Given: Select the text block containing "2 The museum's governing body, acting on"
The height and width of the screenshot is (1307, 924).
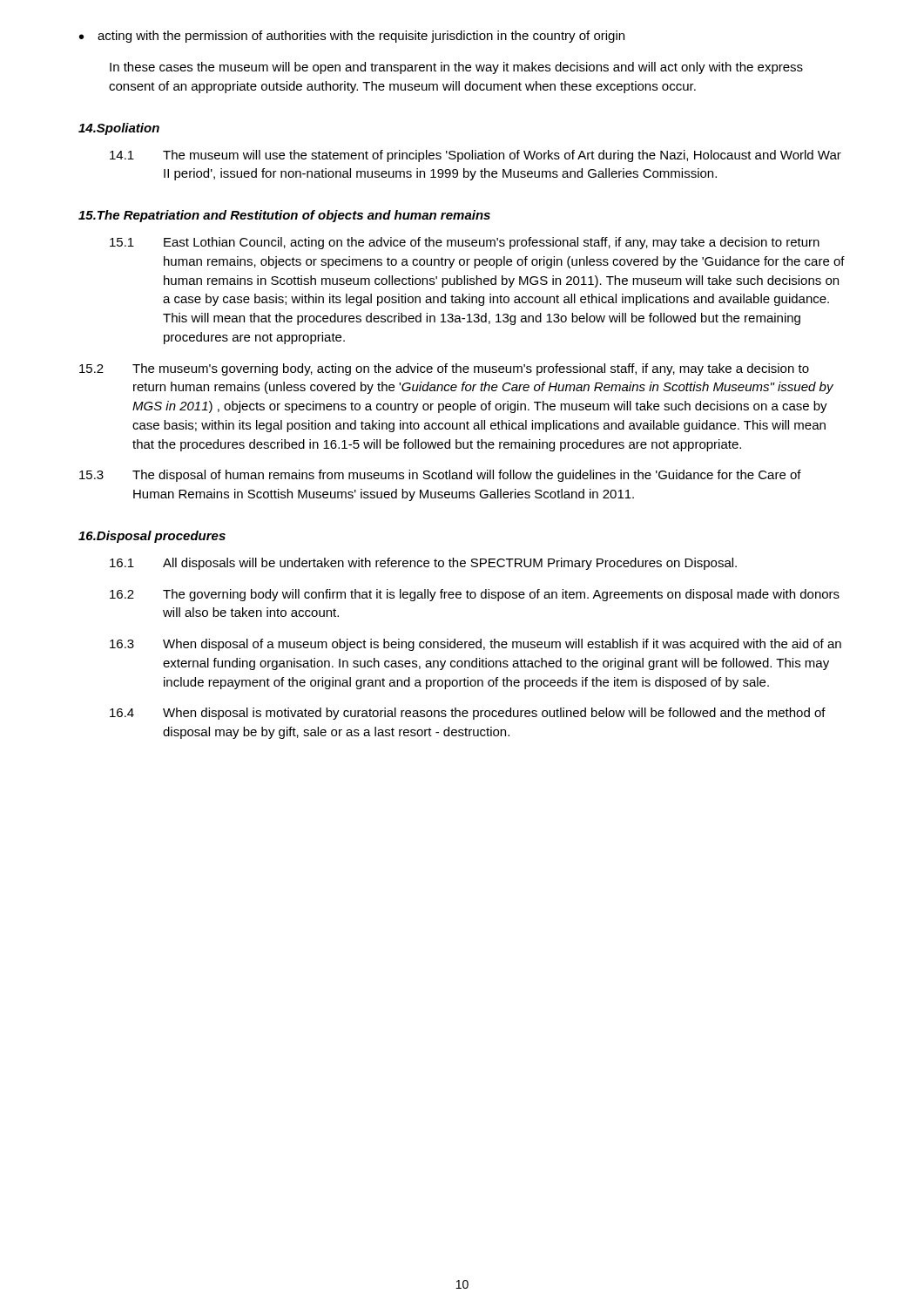Looking at the screenshot, I should pos(462,406).
